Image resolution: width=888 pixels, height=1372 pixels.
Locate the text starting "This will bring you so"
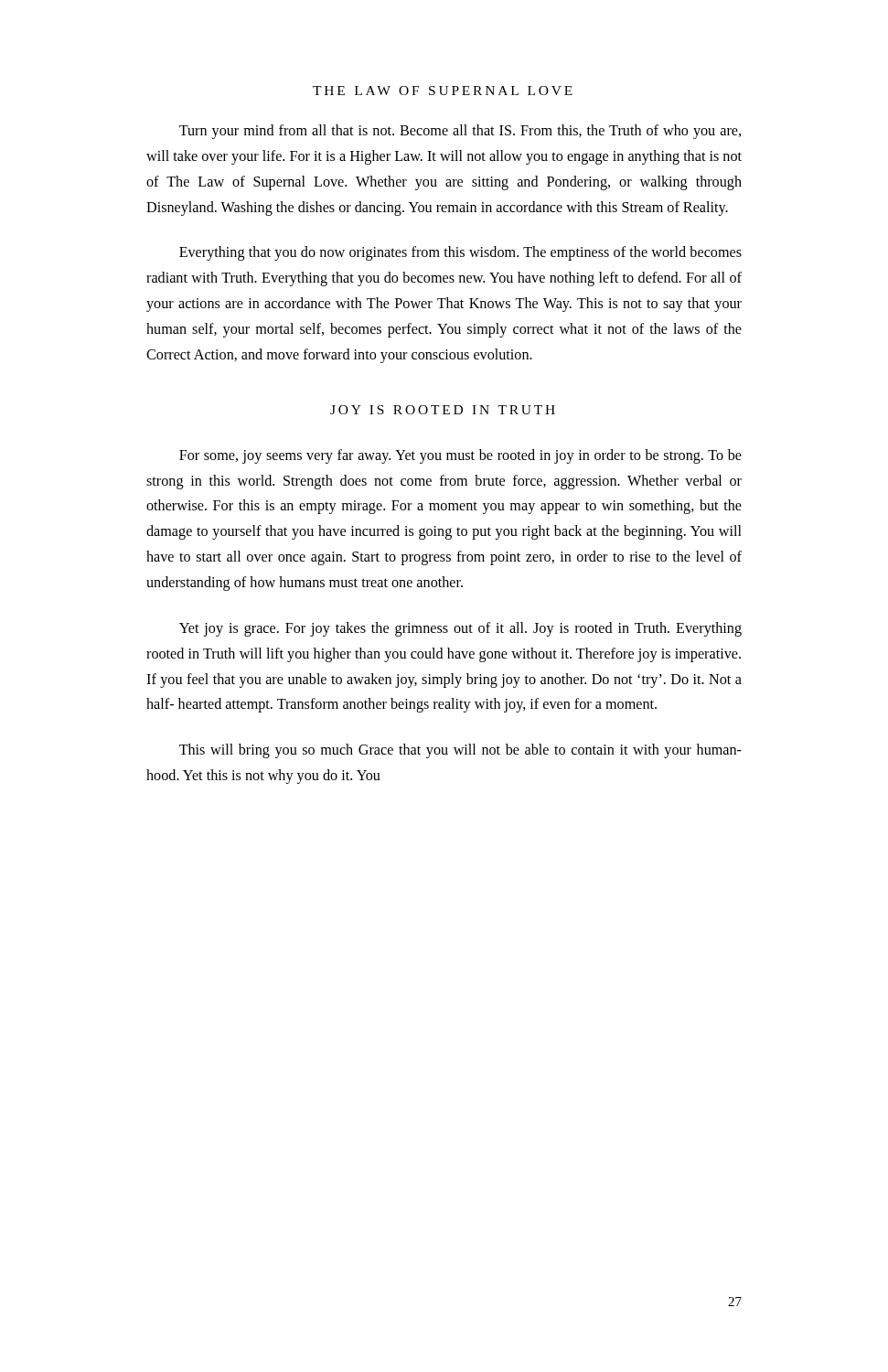(444, 763)
